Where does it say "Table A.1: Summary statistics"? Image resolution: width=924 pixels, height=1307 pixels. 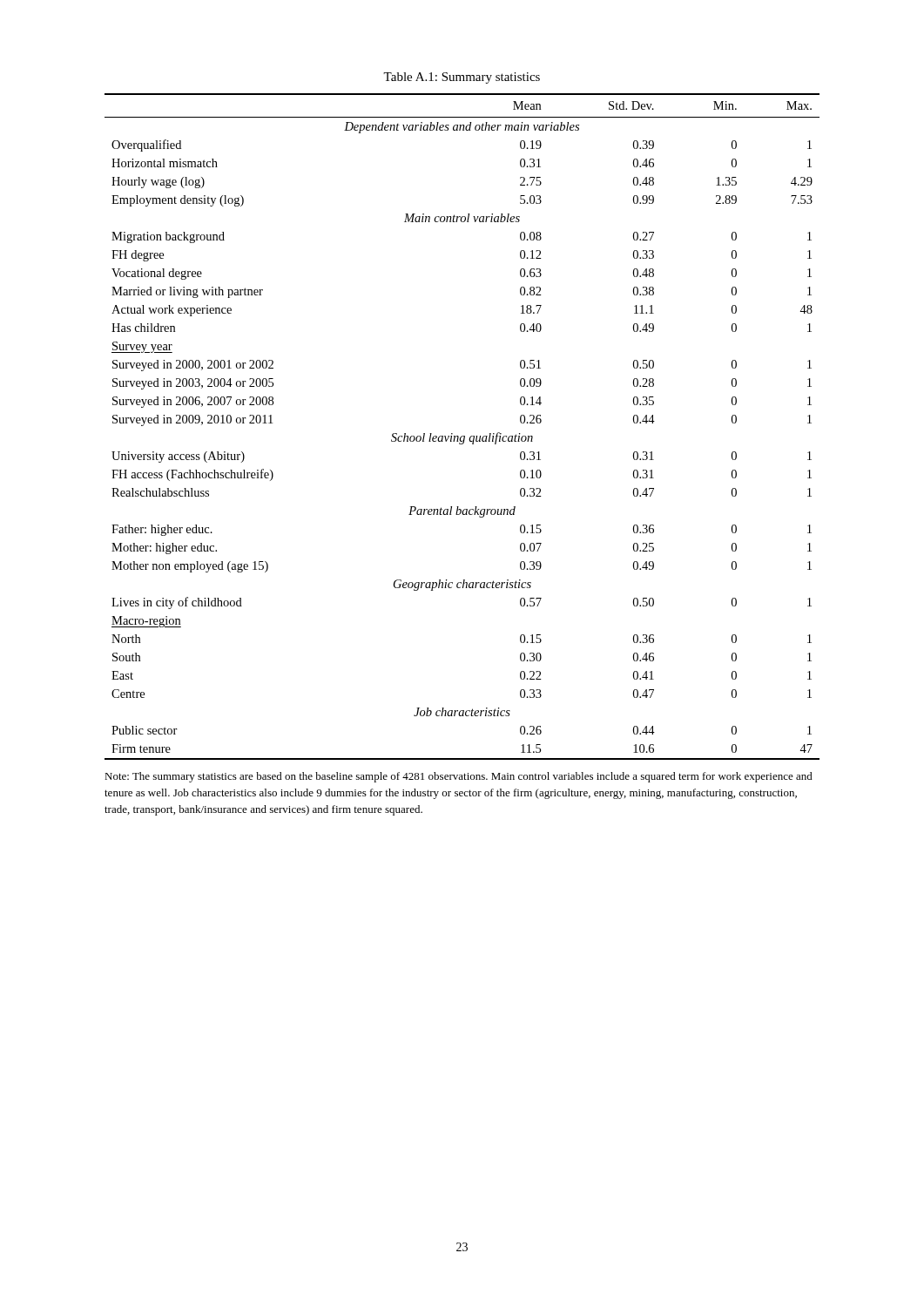point(462,77)
